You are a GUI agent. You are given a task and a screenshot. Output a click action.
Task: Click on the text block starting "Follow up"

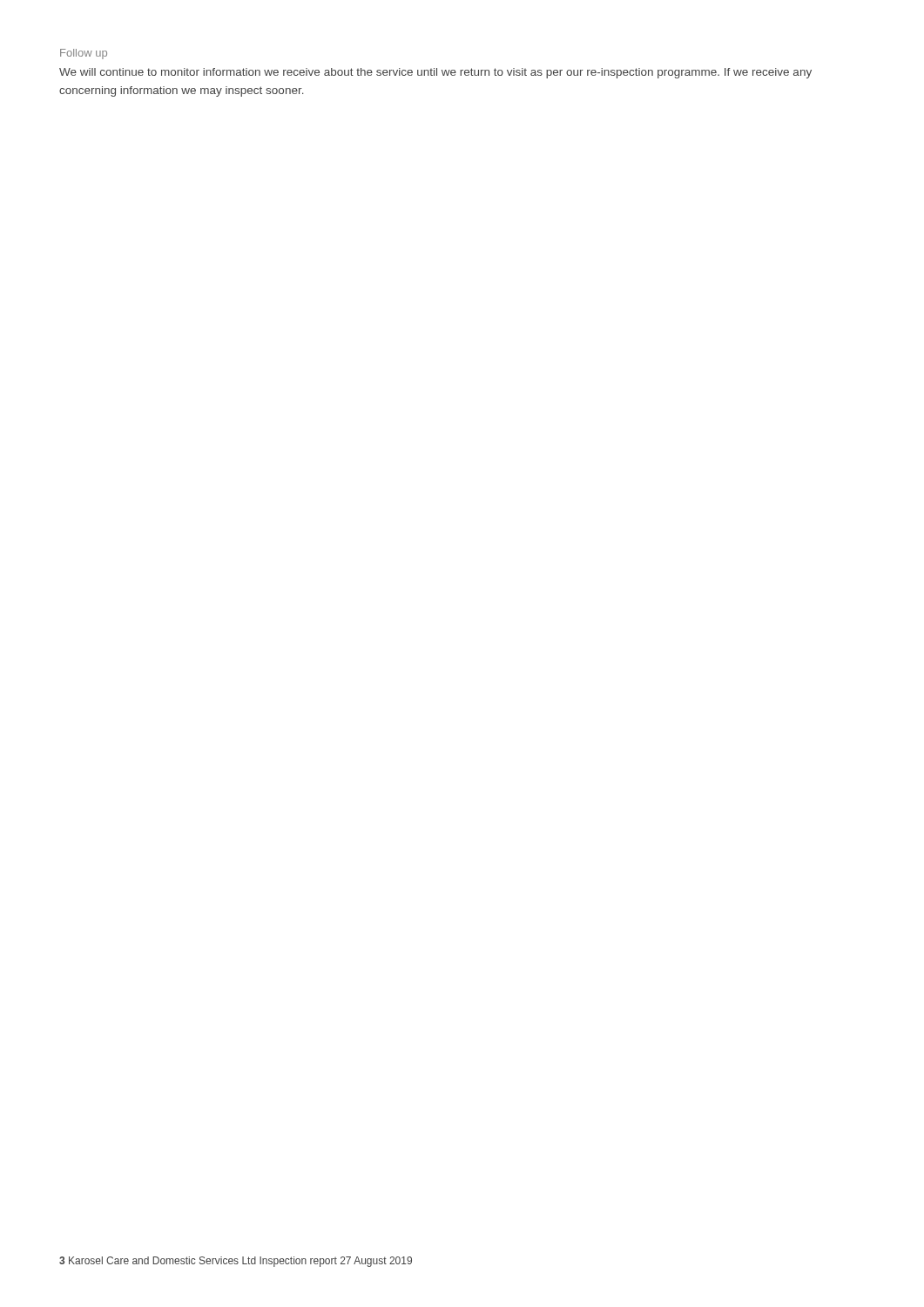click(83, 53)
